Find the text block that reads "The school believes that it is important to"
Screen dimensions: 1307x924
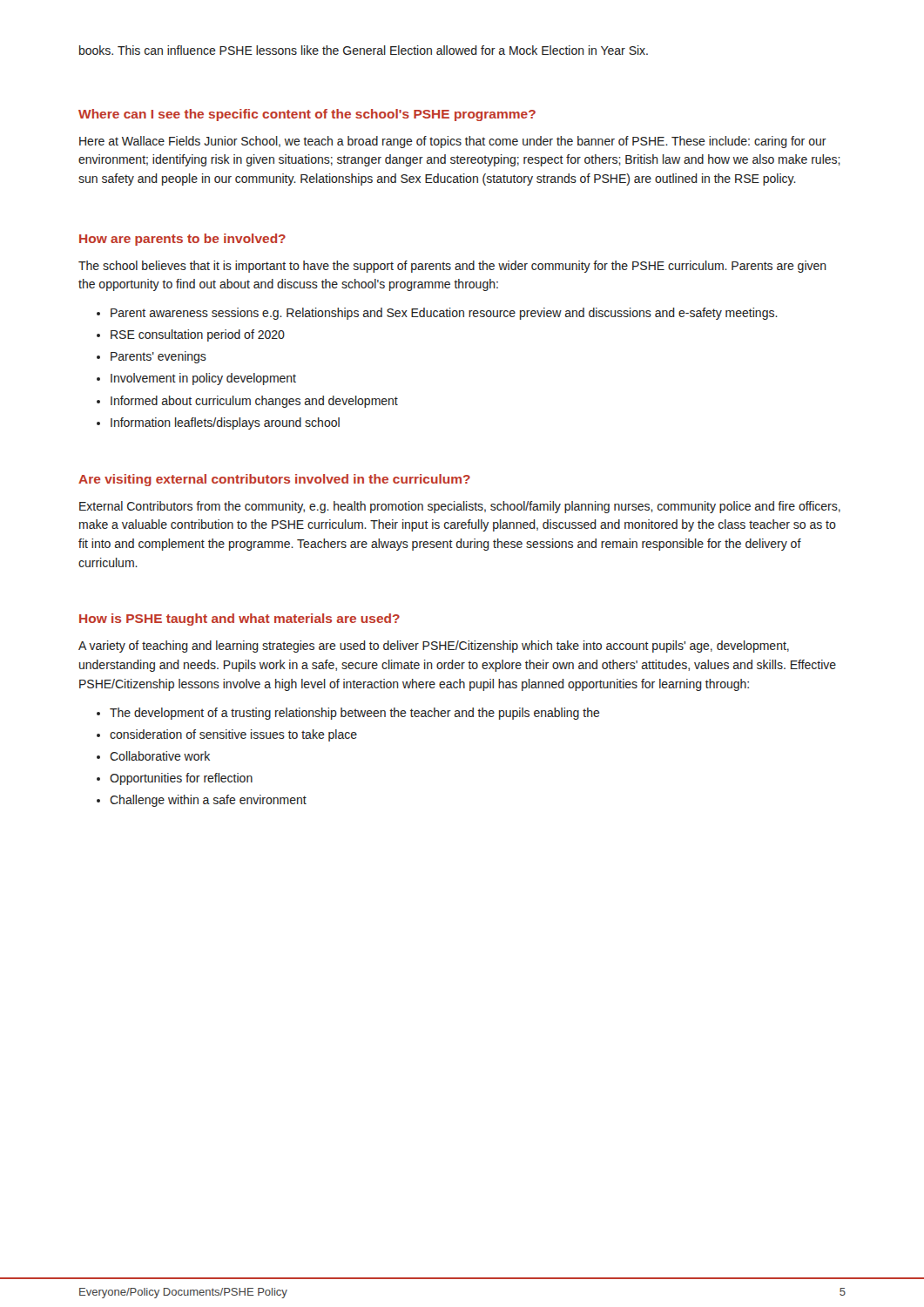[x=452, y=275]
